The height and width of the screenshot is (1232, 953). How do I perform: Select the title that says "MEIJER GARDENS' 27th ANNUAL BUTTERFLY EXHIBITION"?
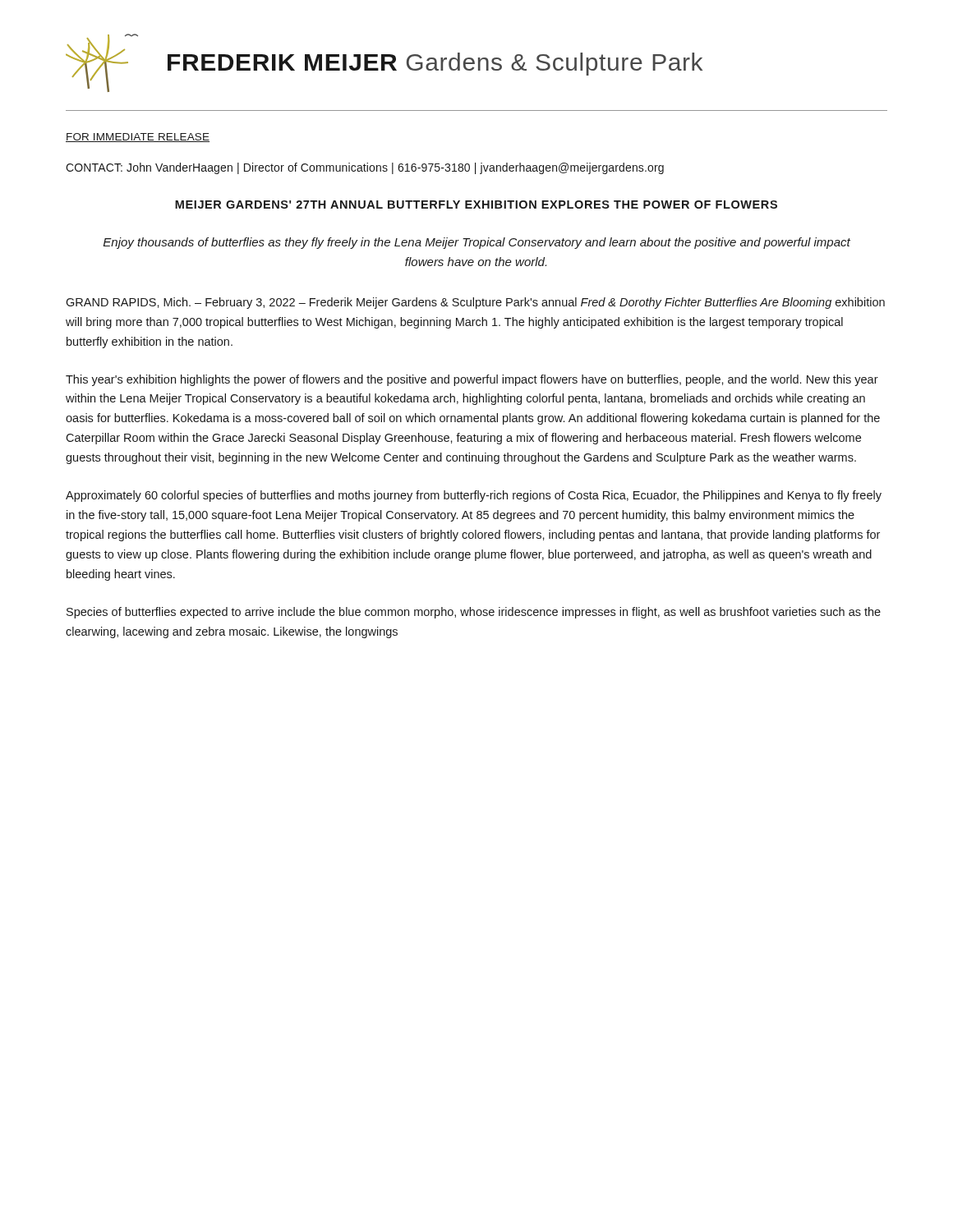pos(476,205)
